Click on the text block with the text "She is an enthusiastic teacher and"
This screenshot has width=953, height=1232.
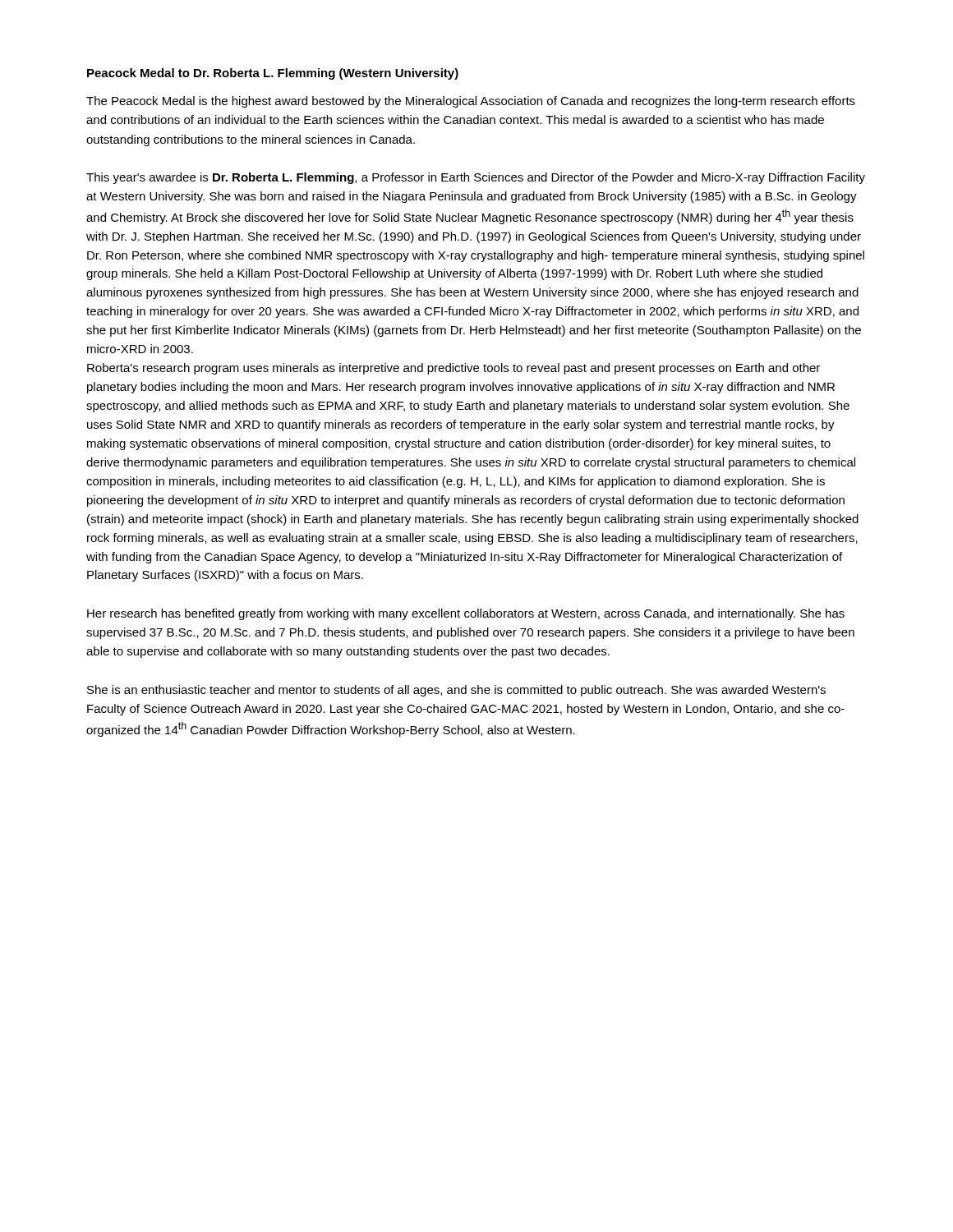(x=465, y=710)
